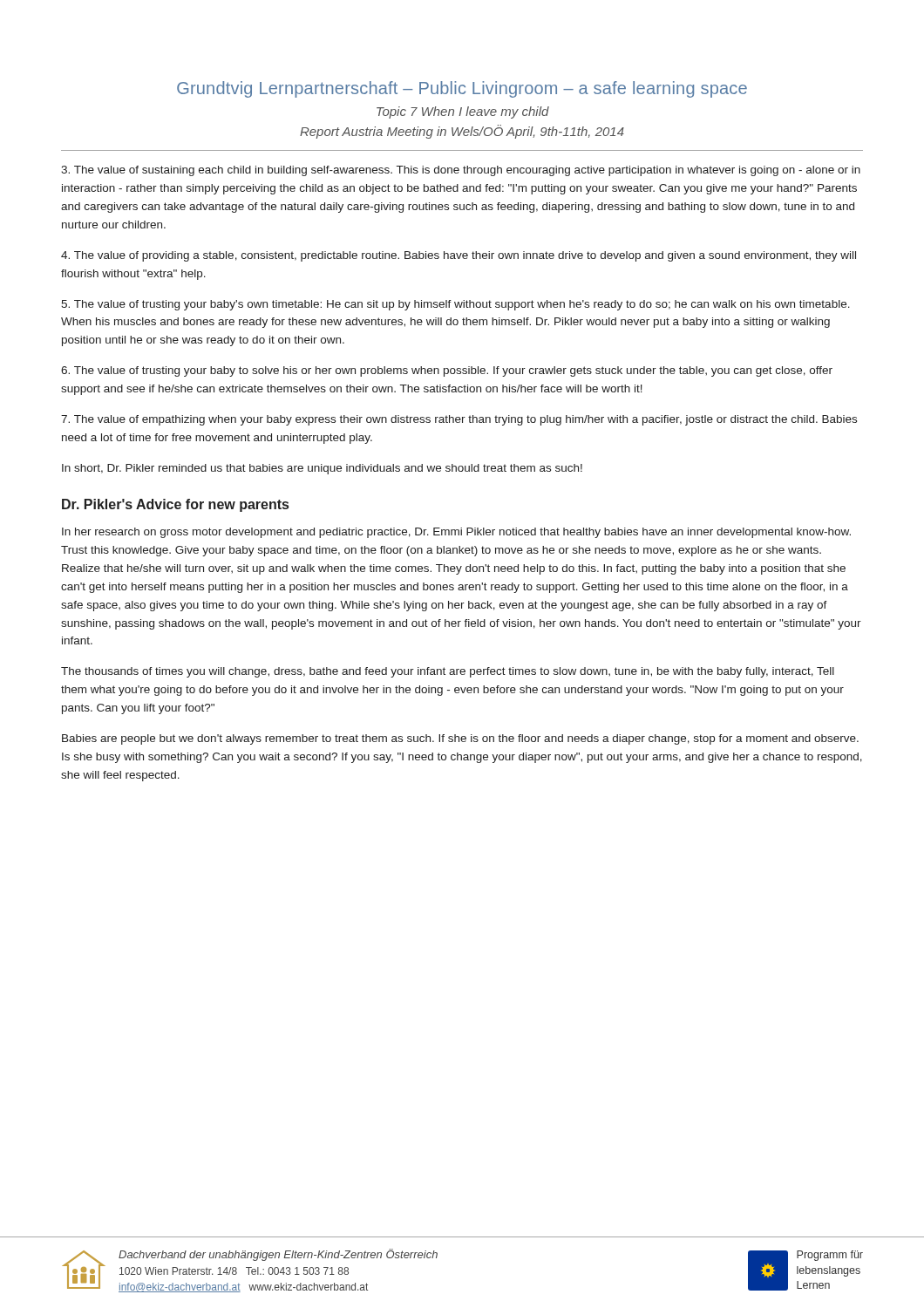Image resolution: width=924 pixels, height=1308 pixels.
Task: Point to the block beginning "The value of empathizing when"
Action: [459, 428]
